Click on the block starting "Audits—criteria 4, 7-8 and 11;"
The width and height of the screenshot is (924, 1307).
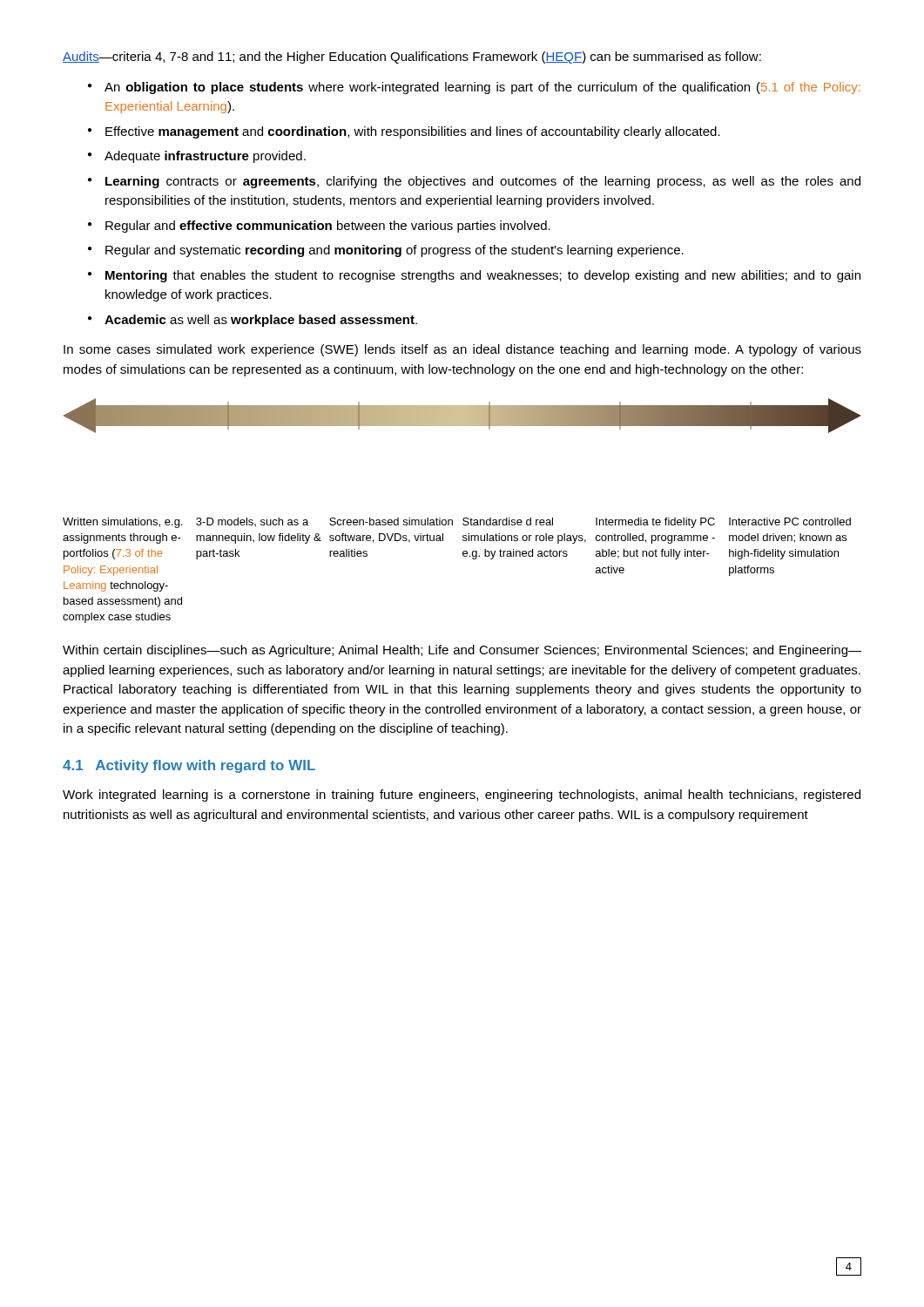click(462, 57)
